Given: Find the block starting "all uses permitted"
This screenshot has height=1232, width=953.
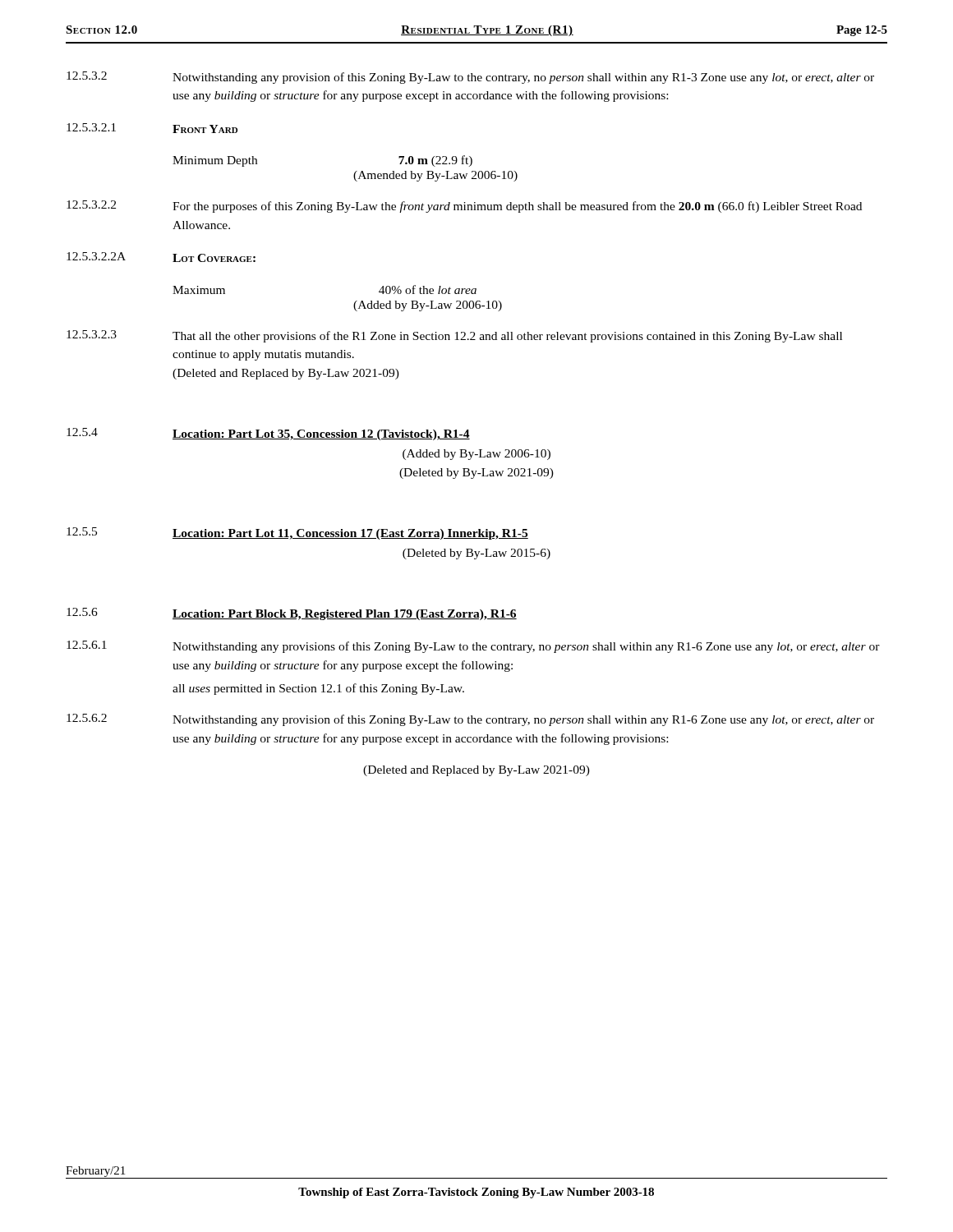Looking at the screenshot, I should click(x=319, y=688).
